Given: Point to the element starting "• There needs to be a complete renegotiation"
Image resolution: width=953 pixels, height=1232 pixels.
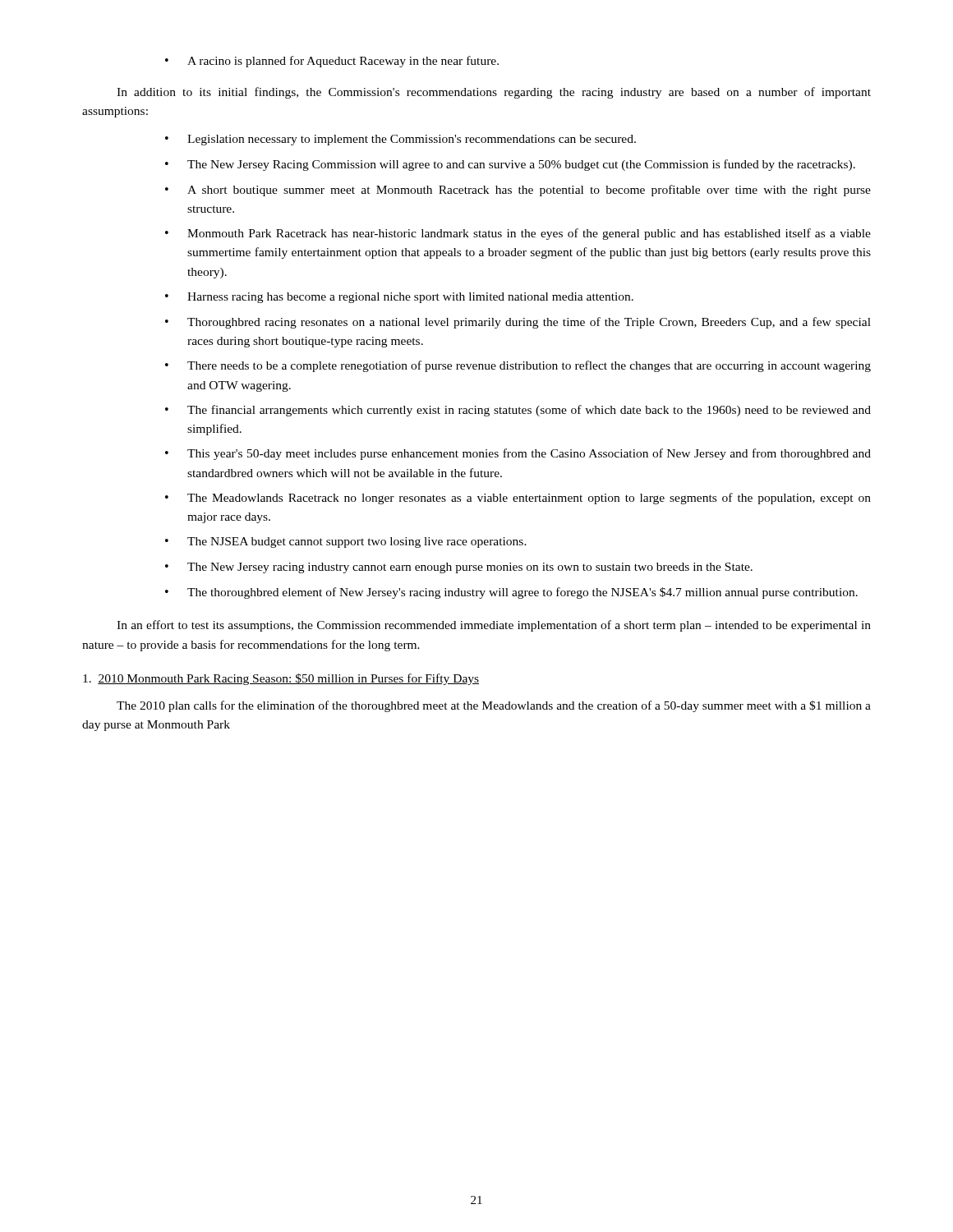Looking at the screenshot, I should (x=518, y=375).
